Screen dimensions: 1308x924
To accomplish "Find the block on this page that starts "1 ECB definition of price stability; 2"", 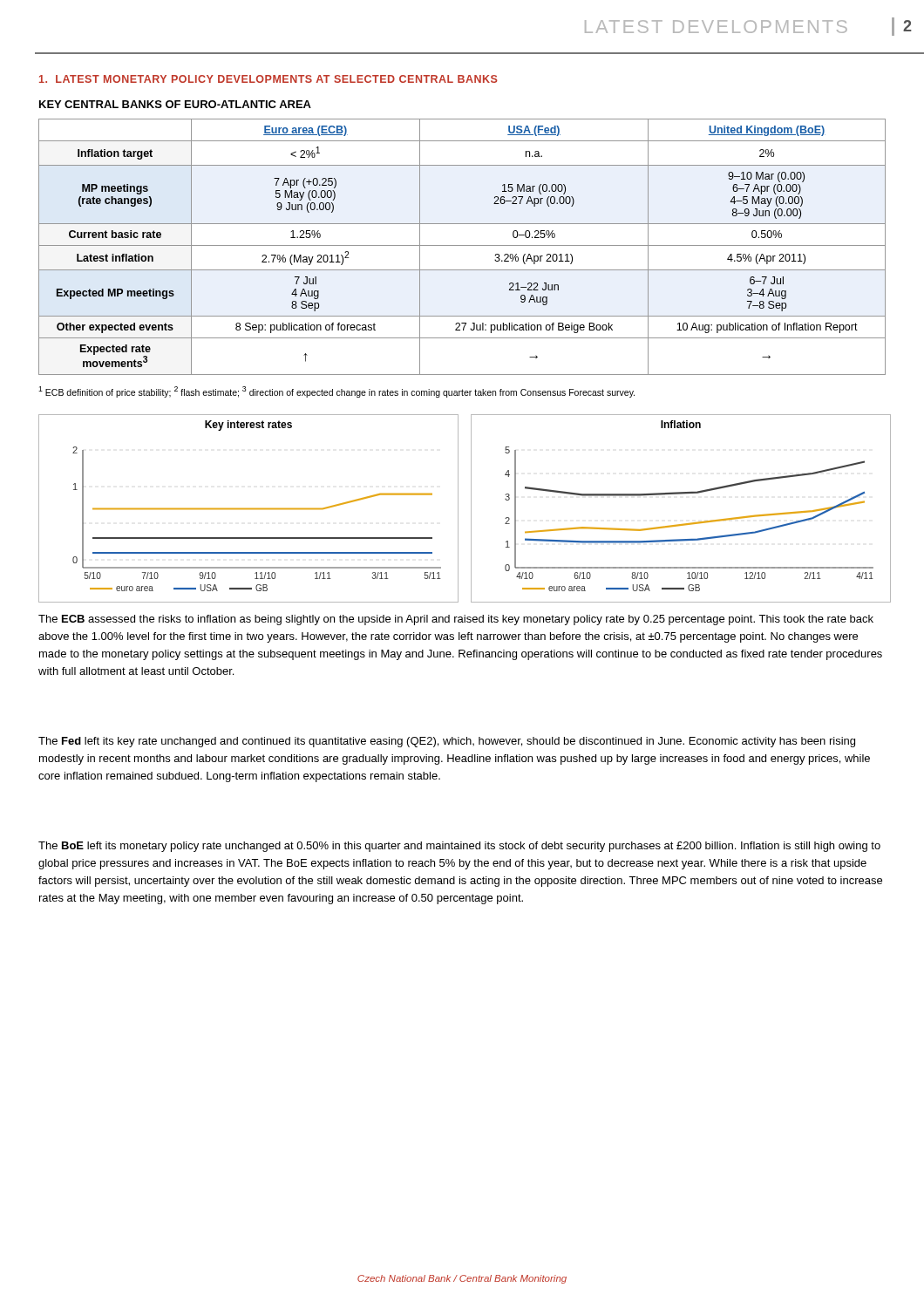I will [337, 391].
